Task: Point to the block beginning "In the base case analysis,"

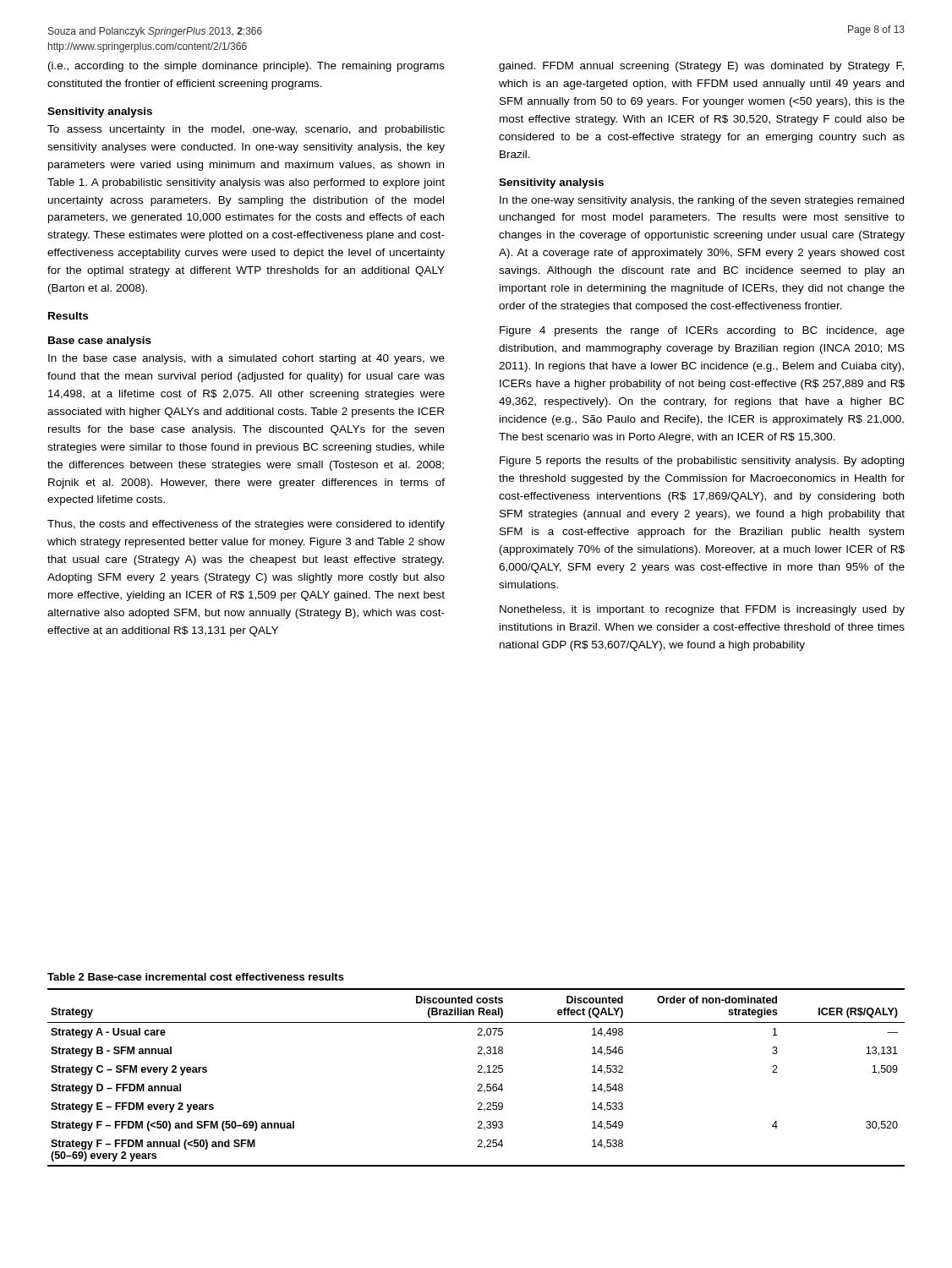Action: click(246, 495)
